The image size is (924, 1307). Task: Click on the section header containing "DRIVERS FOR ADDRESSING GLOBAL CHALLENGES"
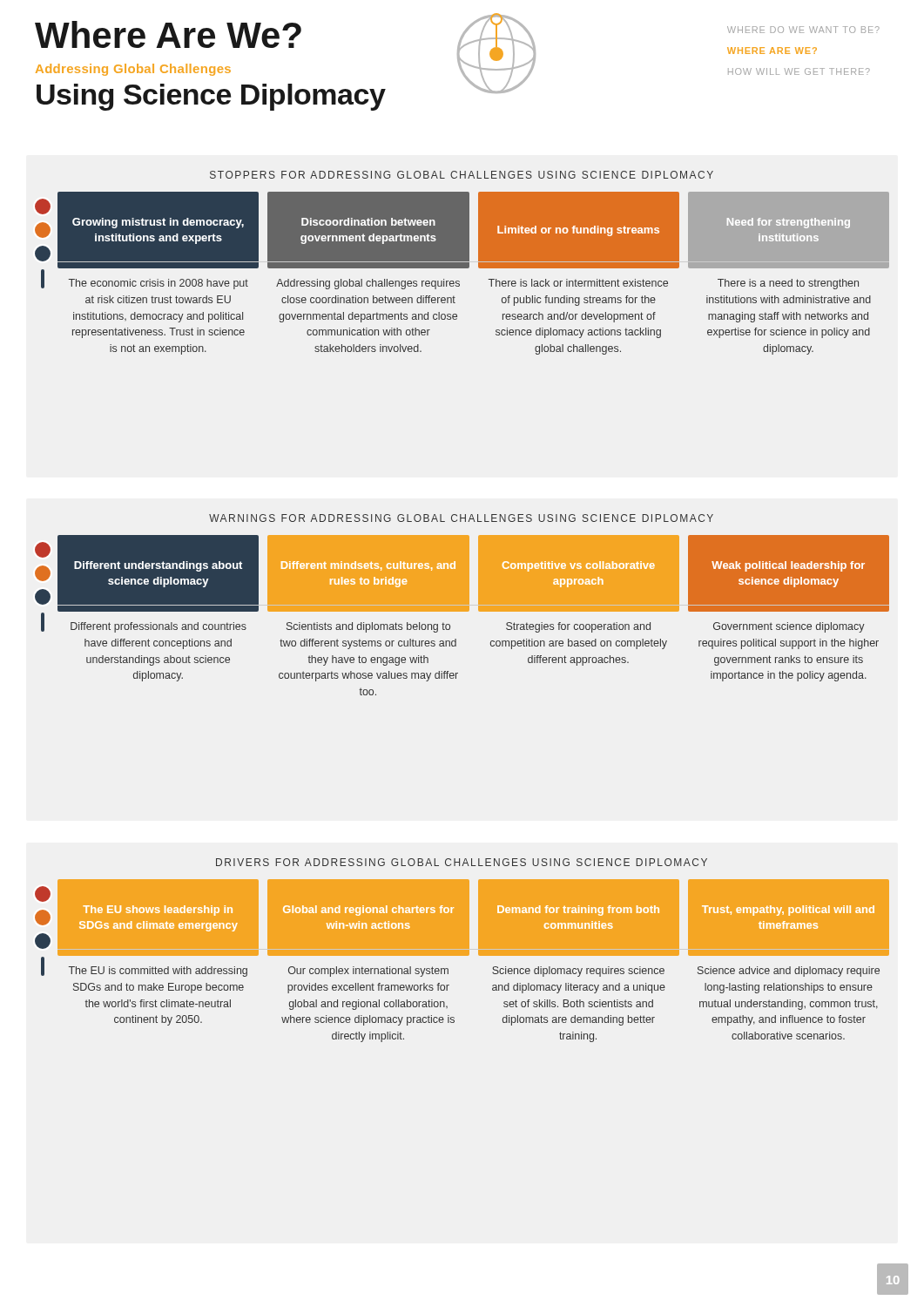(462, 863)
